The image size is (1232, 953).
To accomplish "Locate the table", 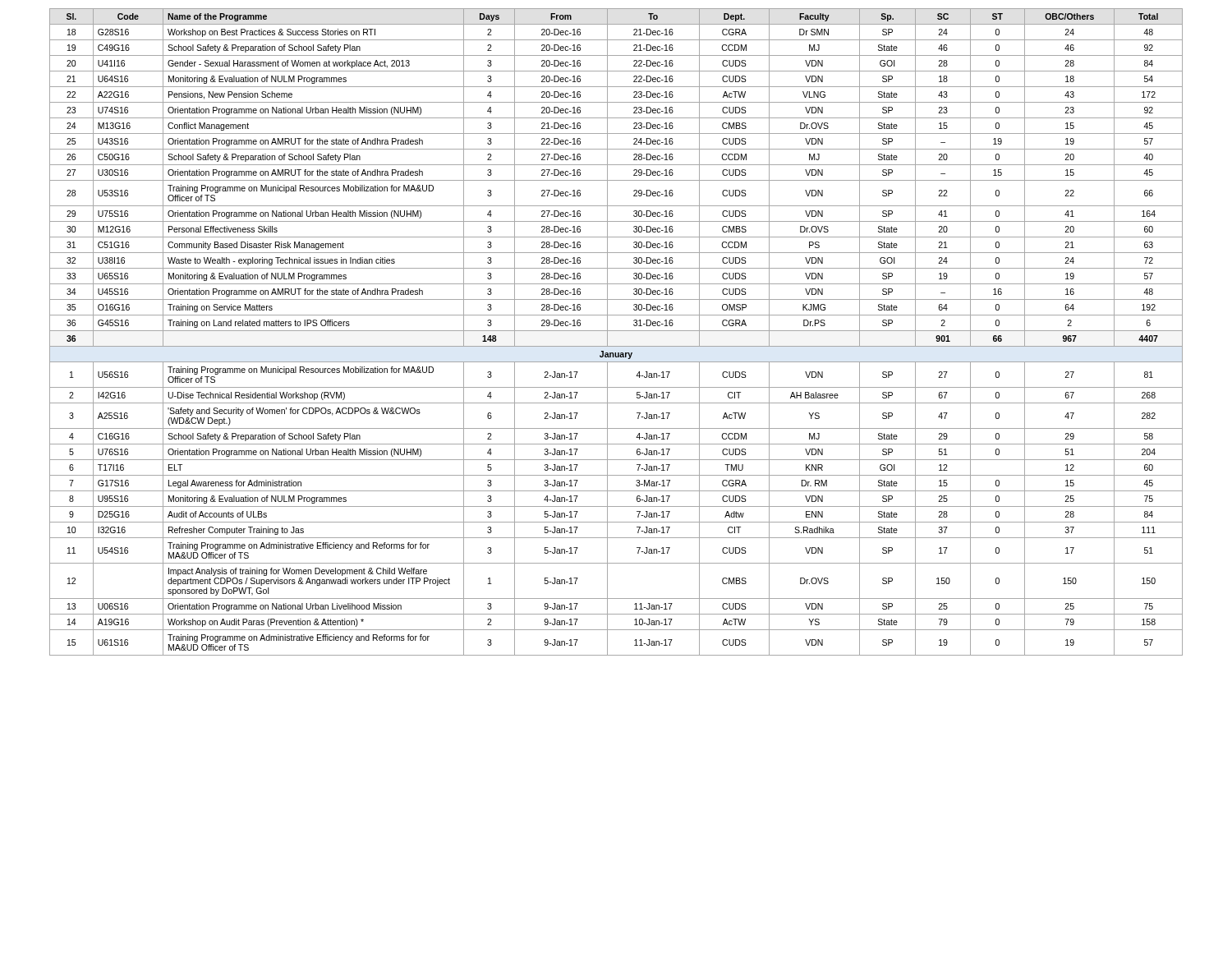I will [616, 332].
